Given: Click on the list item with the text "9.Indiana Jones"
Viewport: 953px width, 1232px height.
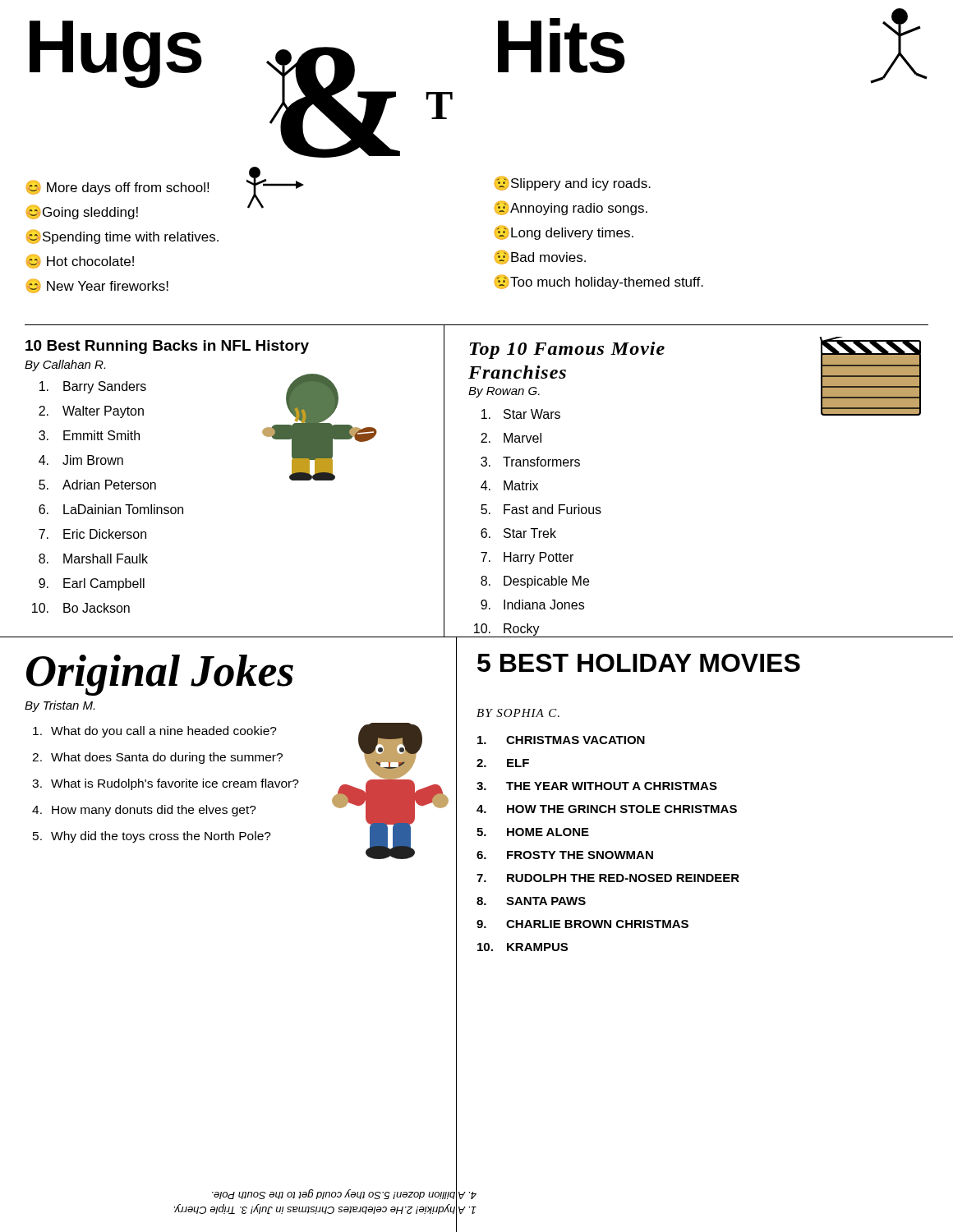Looking at the screenshot, I should pos(526,605).
